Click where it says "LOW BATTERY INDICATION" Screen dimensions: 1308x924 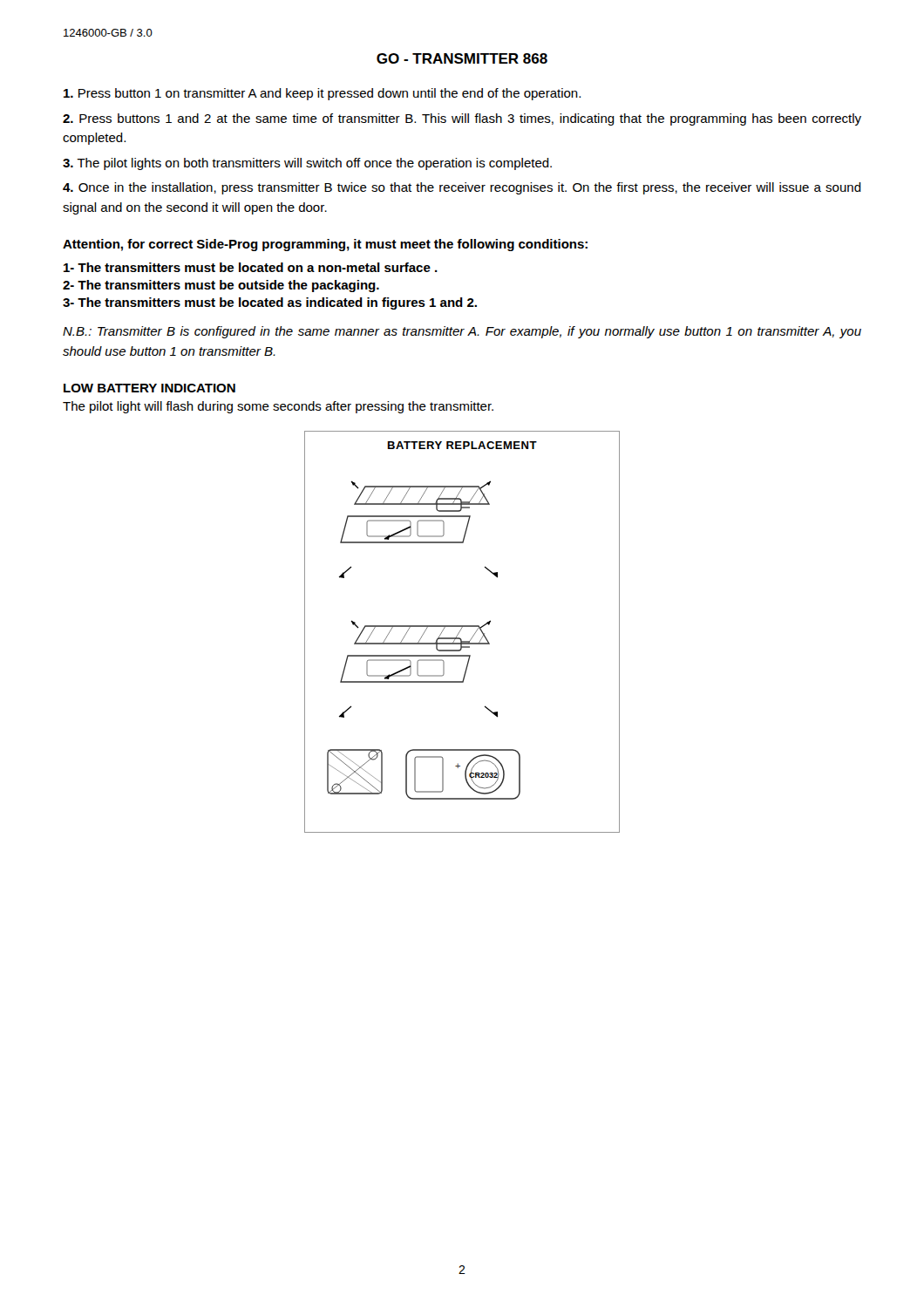point(149,388)
